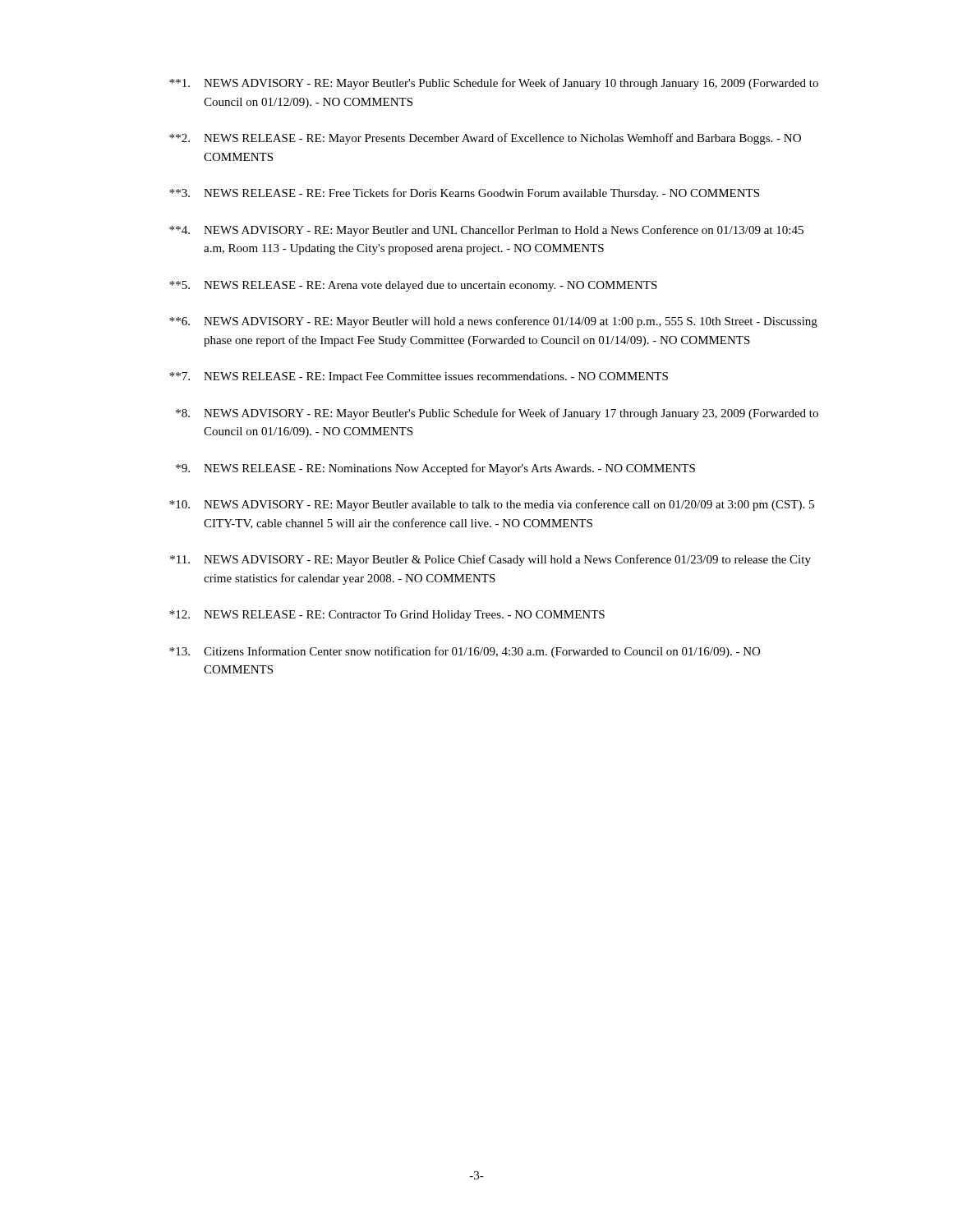Find the list item containing "**4. NEWS ADVISORY -"
This screenshot has height=1232, width=953.
click(476, 239)
